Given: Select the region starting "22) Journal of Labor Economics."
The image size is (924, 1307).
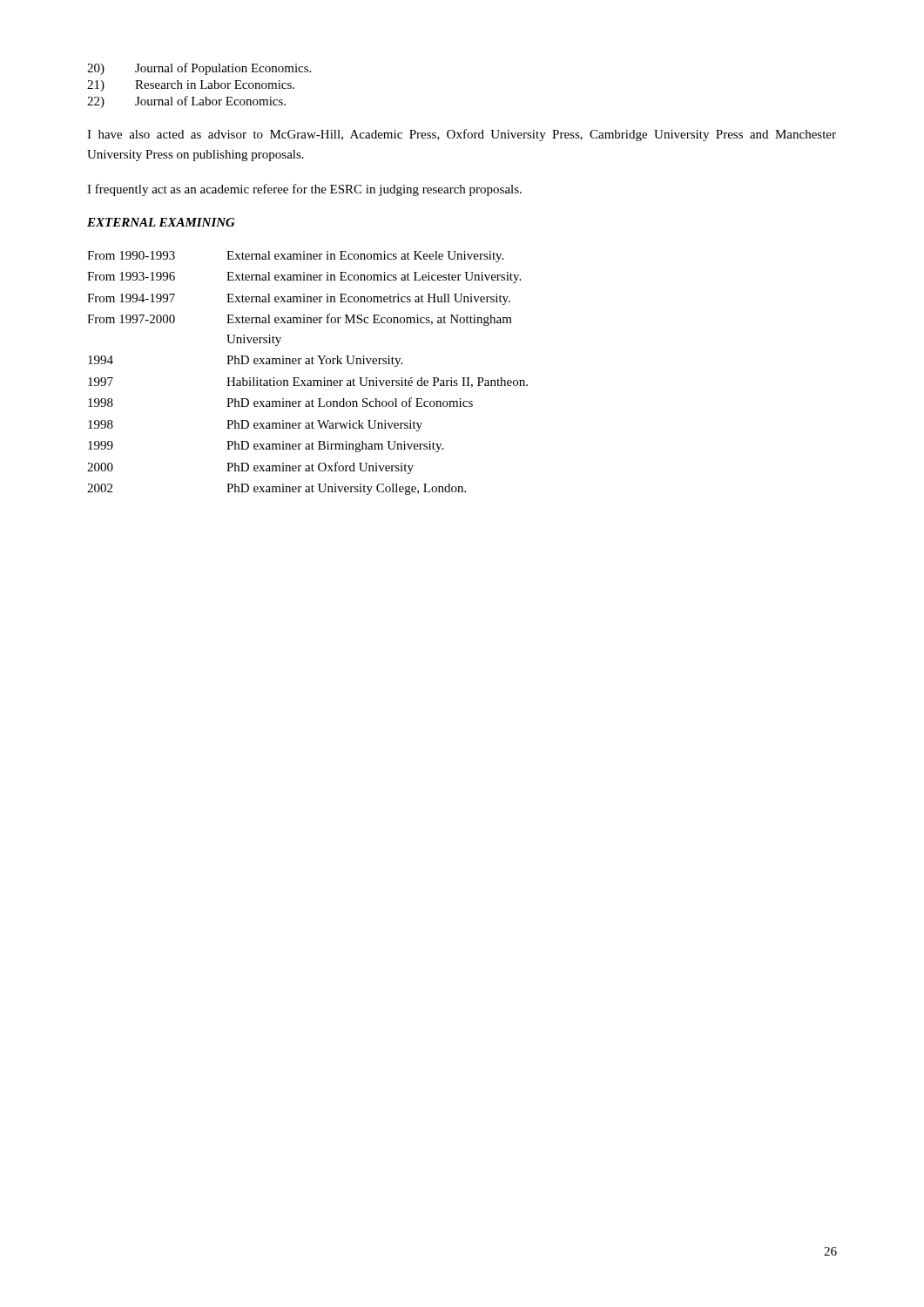Looking at the screenshot, I should pos(186,102).
